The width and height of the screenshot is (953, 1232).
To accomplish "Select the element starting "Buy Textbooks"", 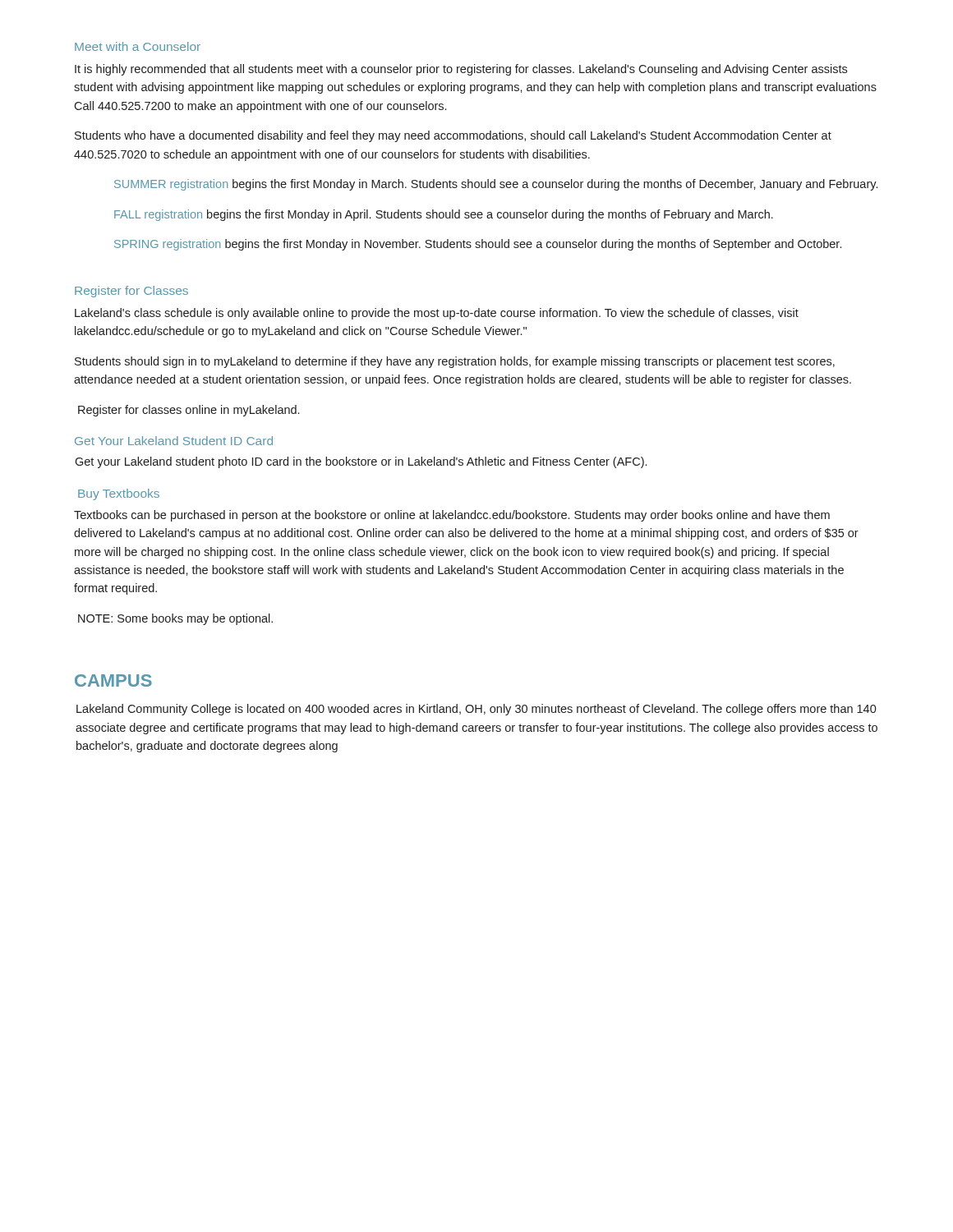I will coord(119,493).
